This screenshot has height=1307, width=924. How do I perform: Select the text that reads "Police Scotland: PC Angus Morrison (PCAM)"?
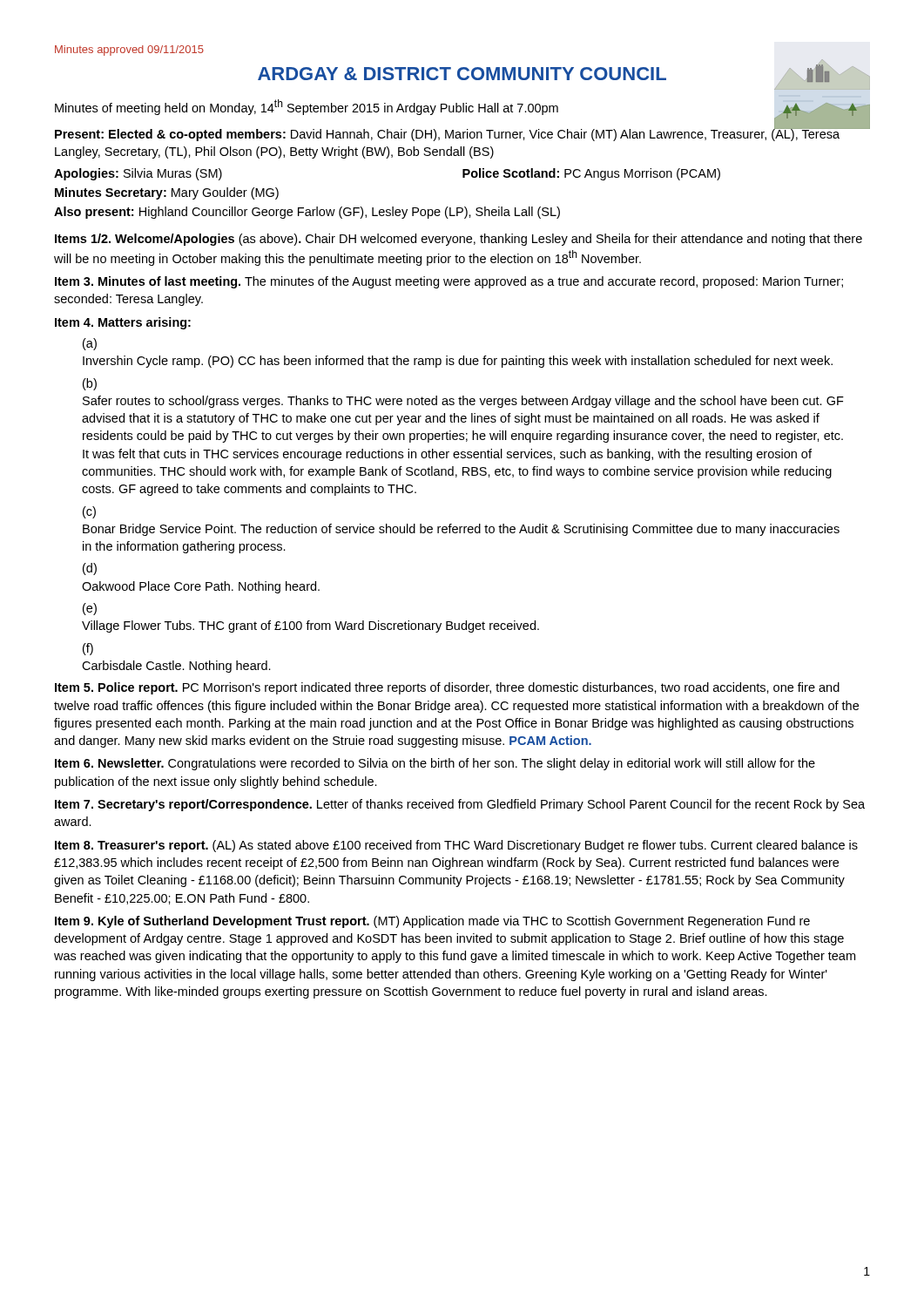click(x=591, y=173)
